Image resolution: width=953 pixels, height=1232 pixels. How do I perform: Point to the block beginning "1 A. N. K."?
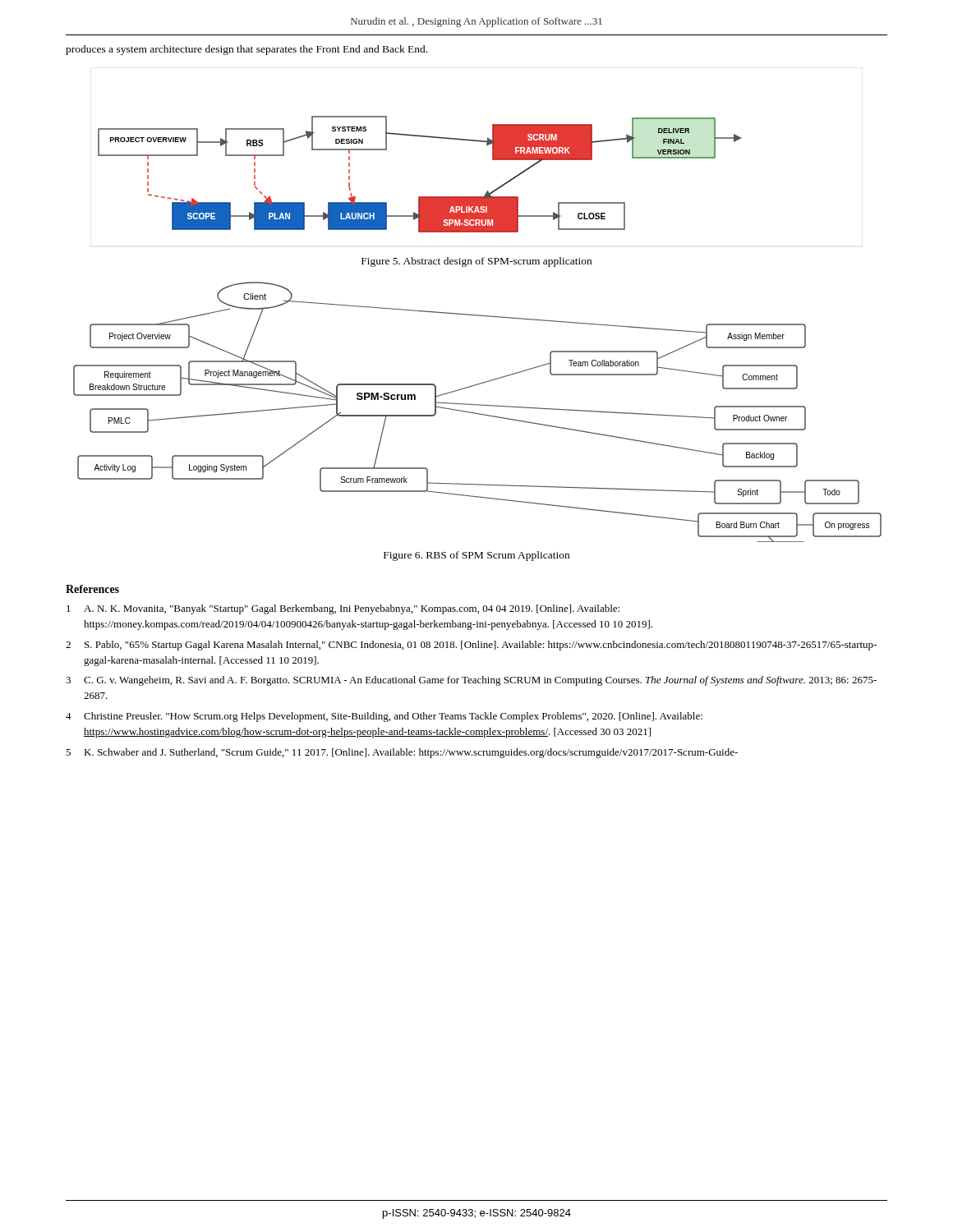(x=476, y=617)
